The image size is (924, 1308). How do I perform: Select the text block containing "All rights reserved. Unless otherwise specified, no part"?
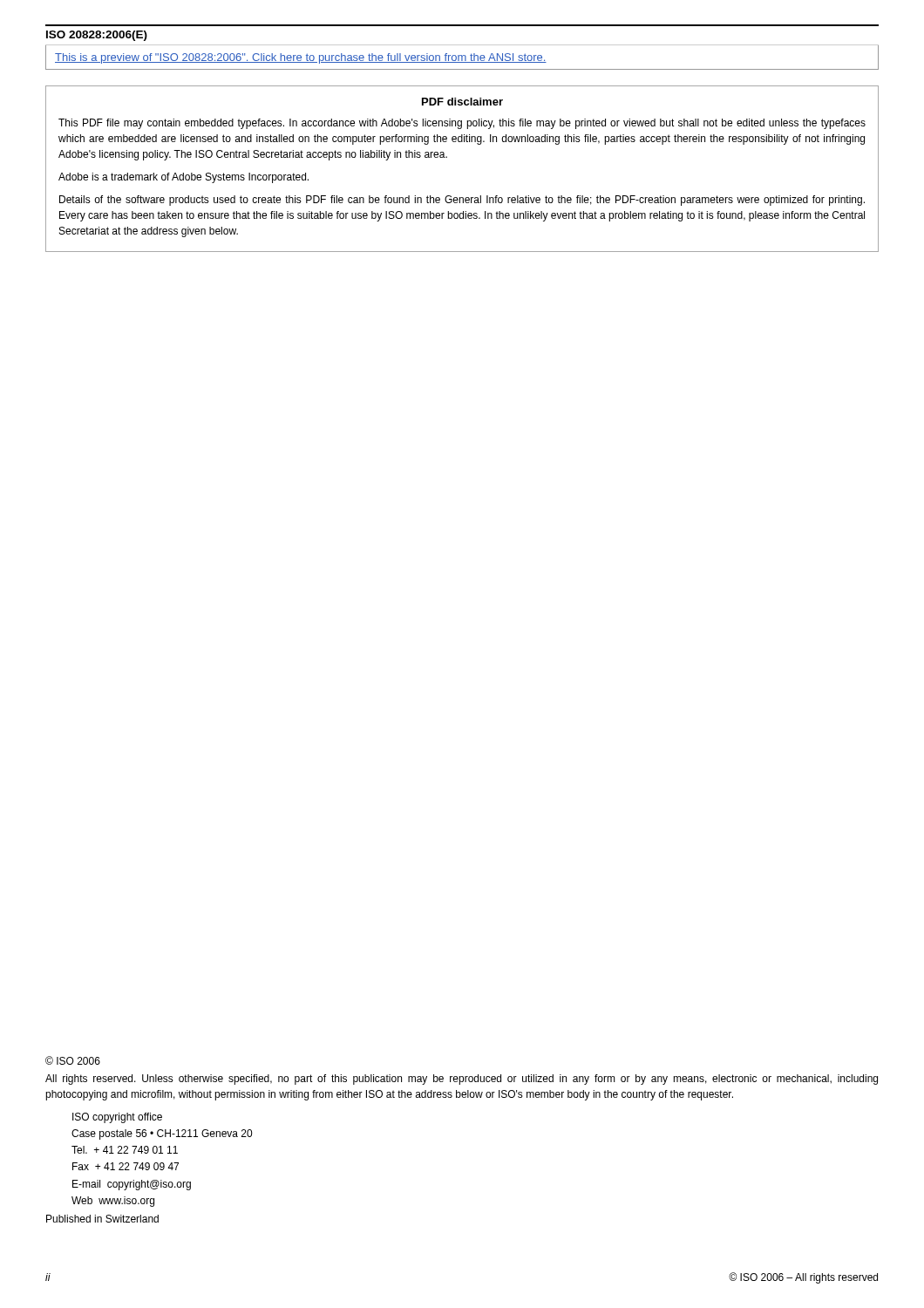coord(462,1086)
